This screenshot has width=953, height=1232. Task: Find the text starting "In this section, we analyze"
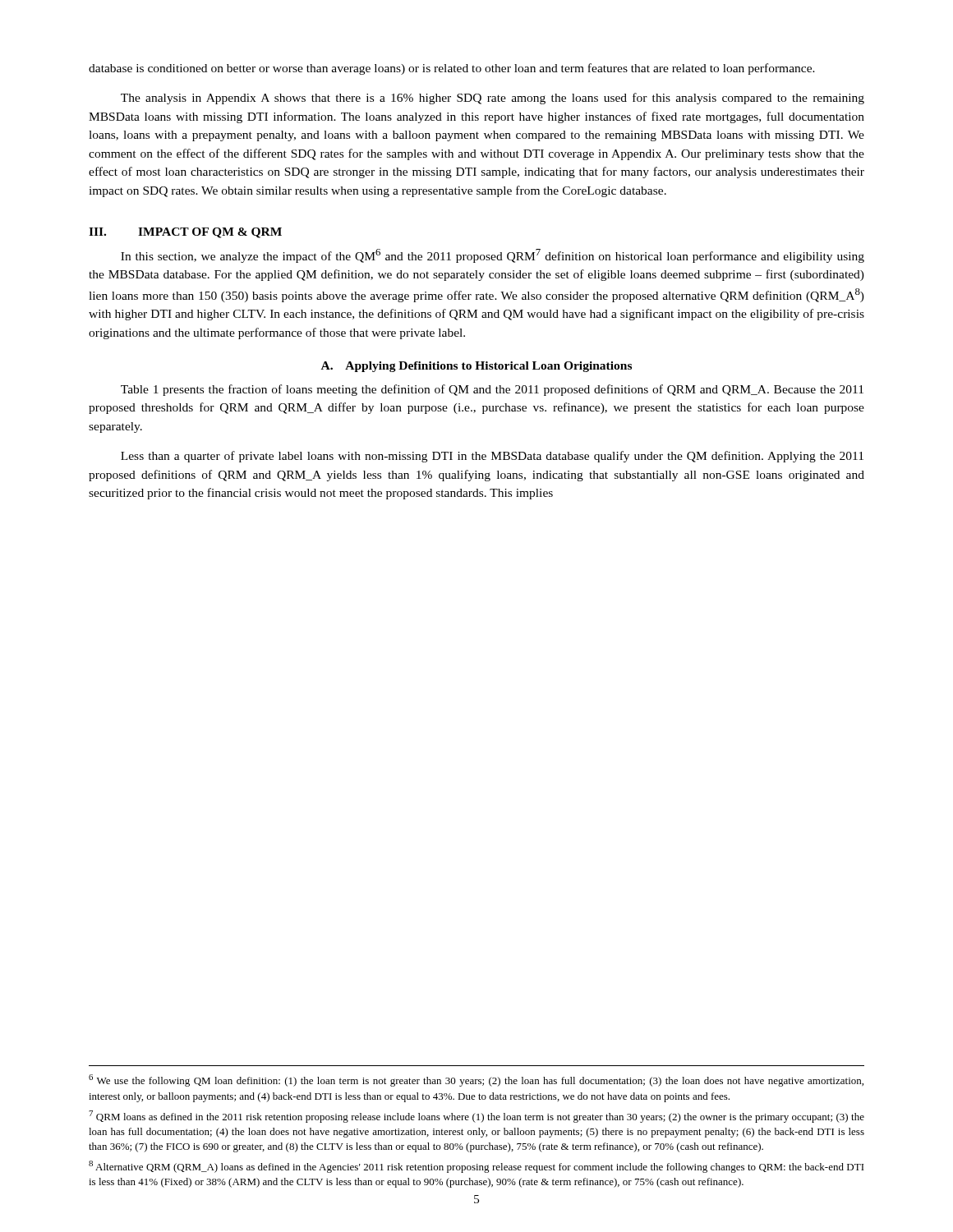476,292
